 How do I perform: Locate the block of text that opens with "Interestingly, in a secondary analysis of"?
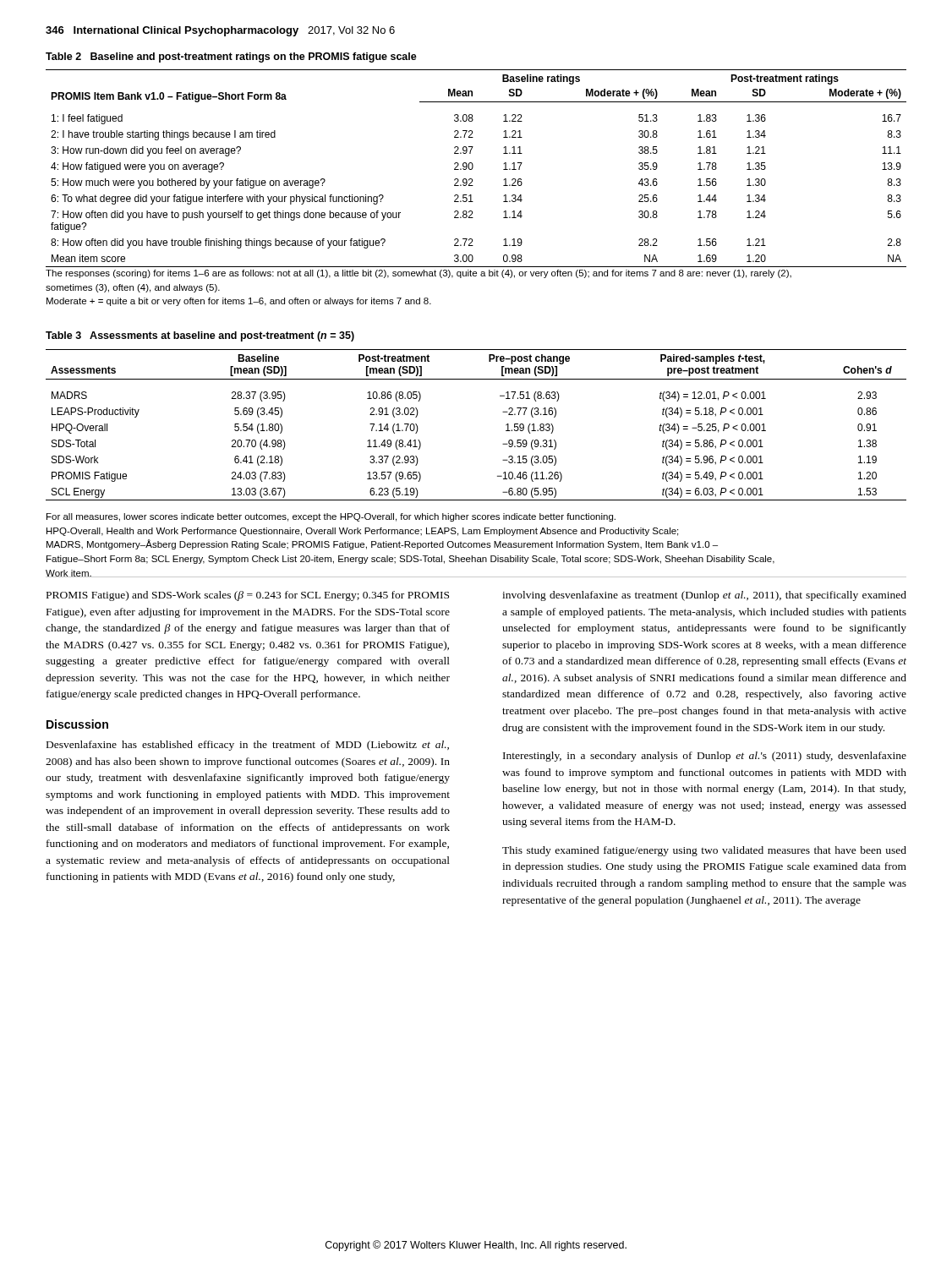[704, 788]
